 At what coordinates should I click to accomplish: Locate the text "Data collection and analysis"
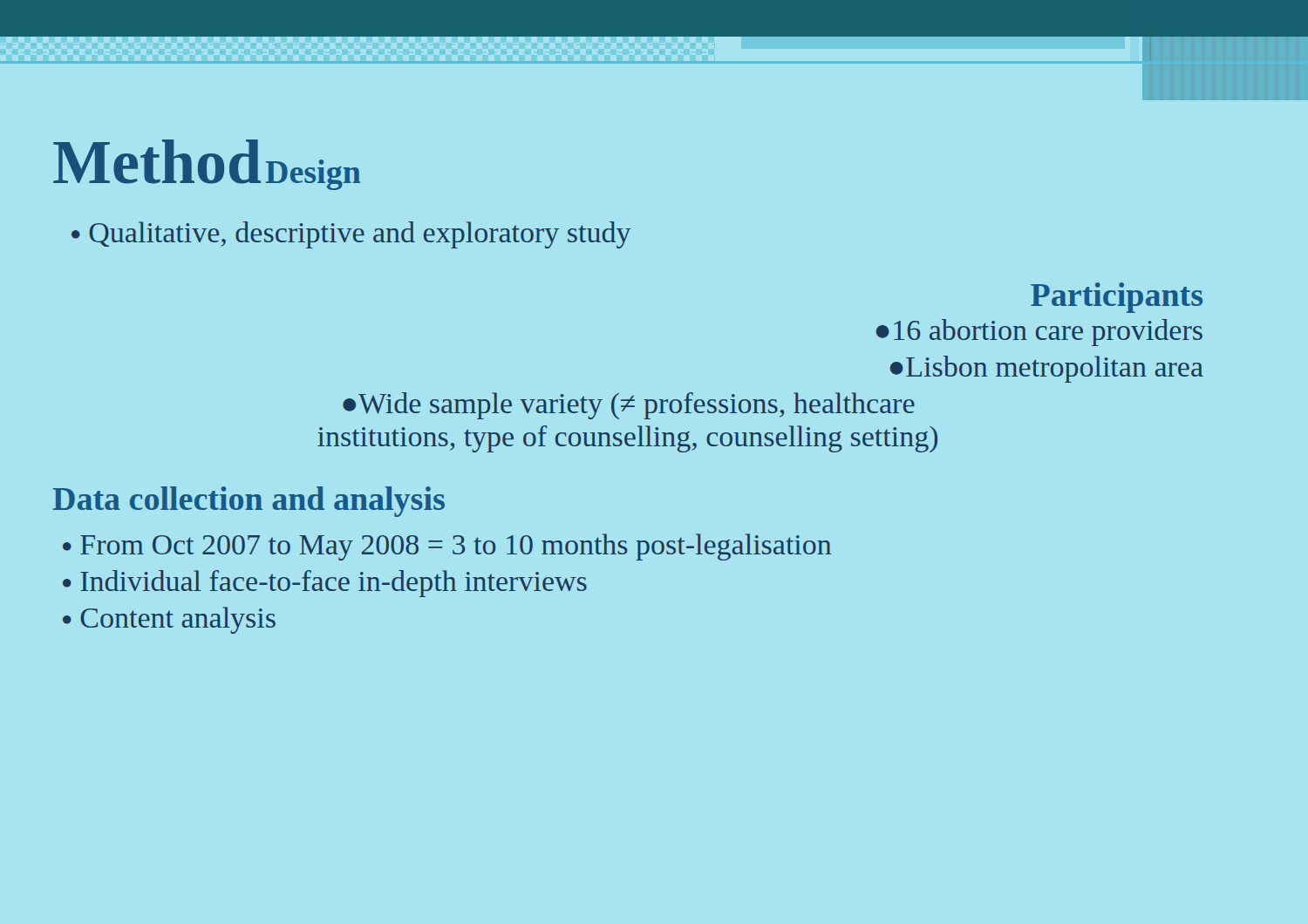pos(249,499)
